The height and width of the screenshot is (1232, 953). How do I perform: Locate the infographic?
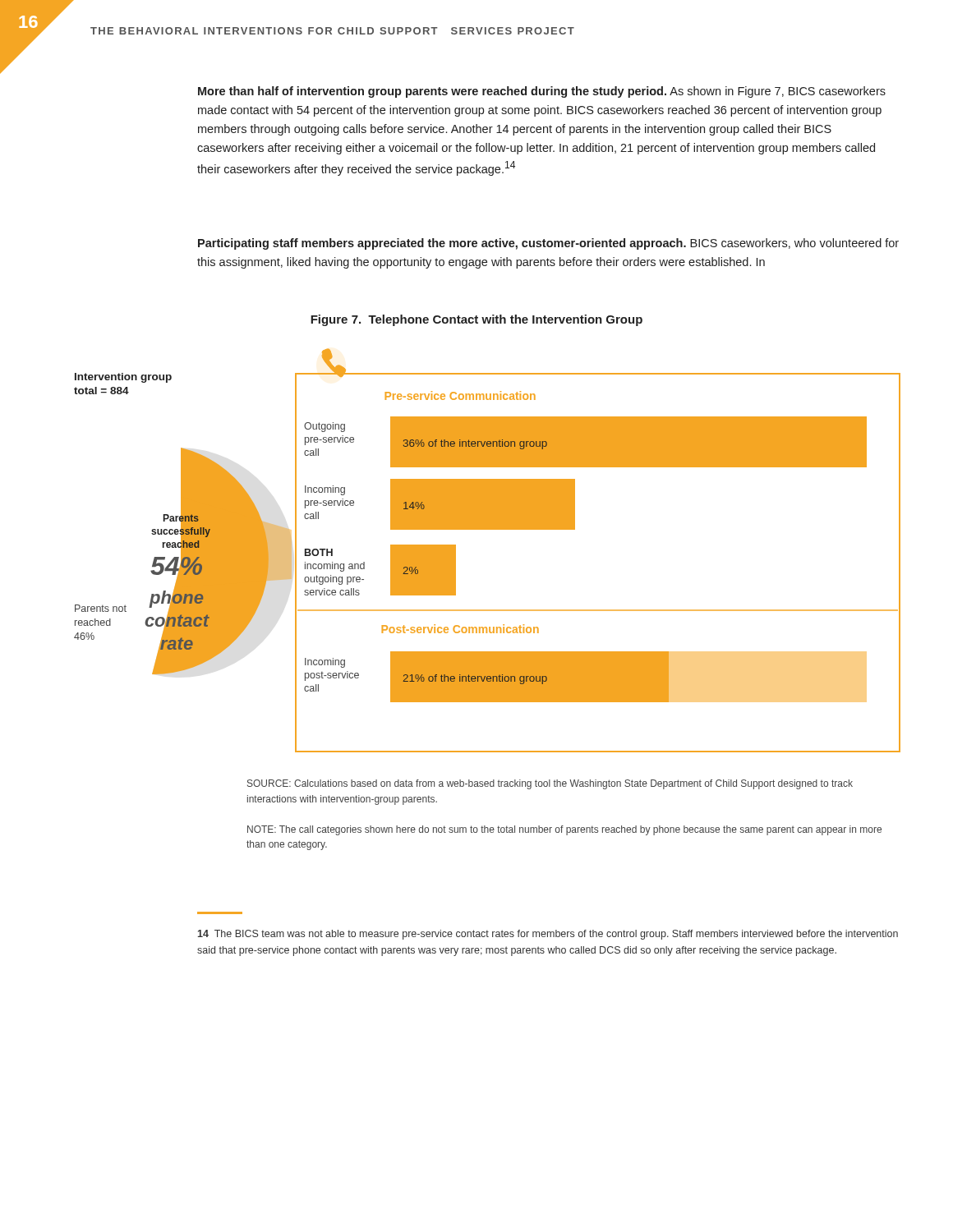click(x=476, y=550)
